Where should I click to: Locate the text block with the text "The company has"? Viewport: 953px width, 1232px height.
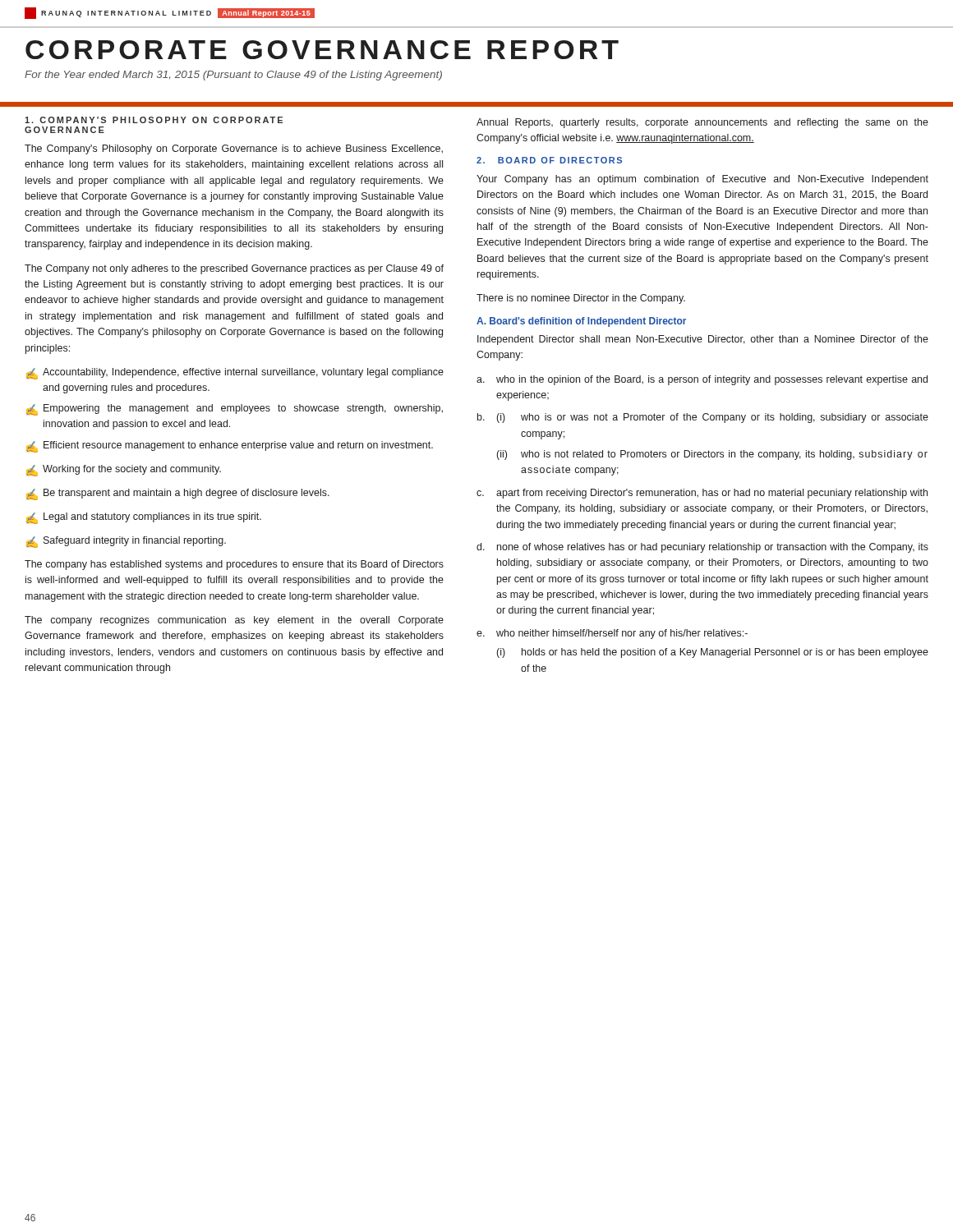pyautogui.click(x=234, y=580)
